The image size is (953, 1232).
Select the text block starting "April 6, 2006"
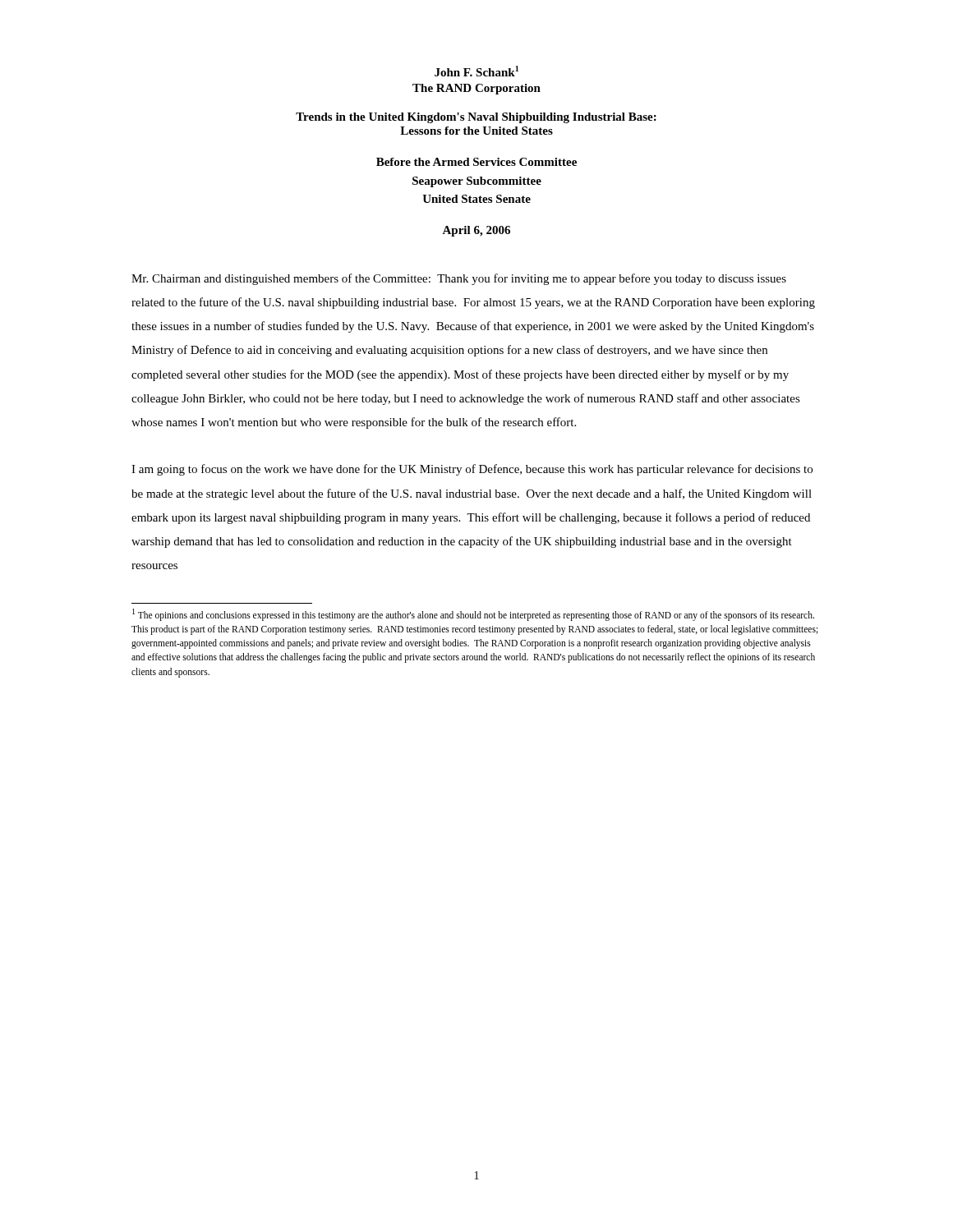[476, 230]
